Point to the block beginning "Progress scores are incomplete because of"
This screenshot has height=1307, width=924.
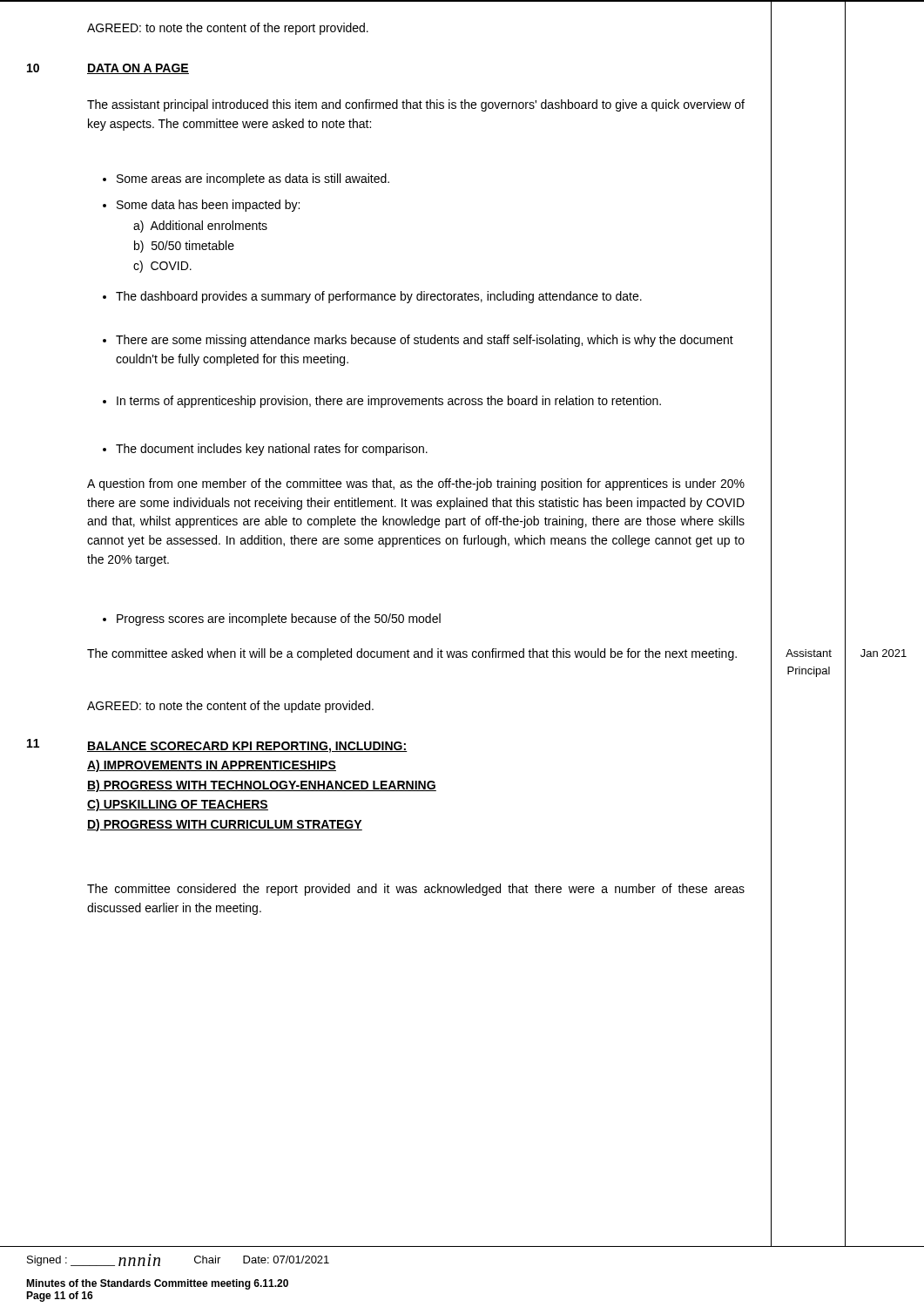tap(422, 619)
